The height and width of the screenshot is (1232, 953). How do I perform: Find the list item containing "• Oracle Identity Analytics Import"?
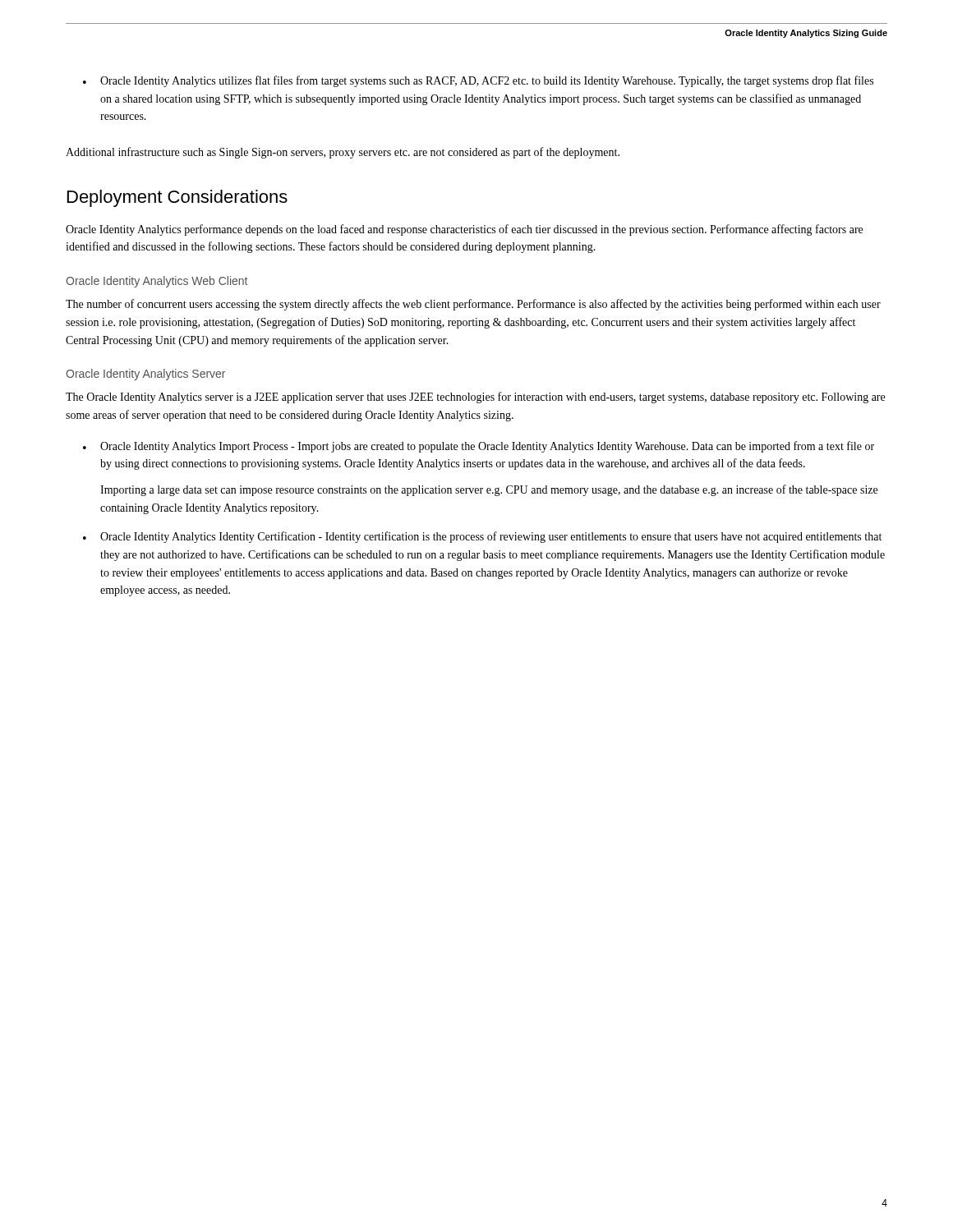(485, 477)
